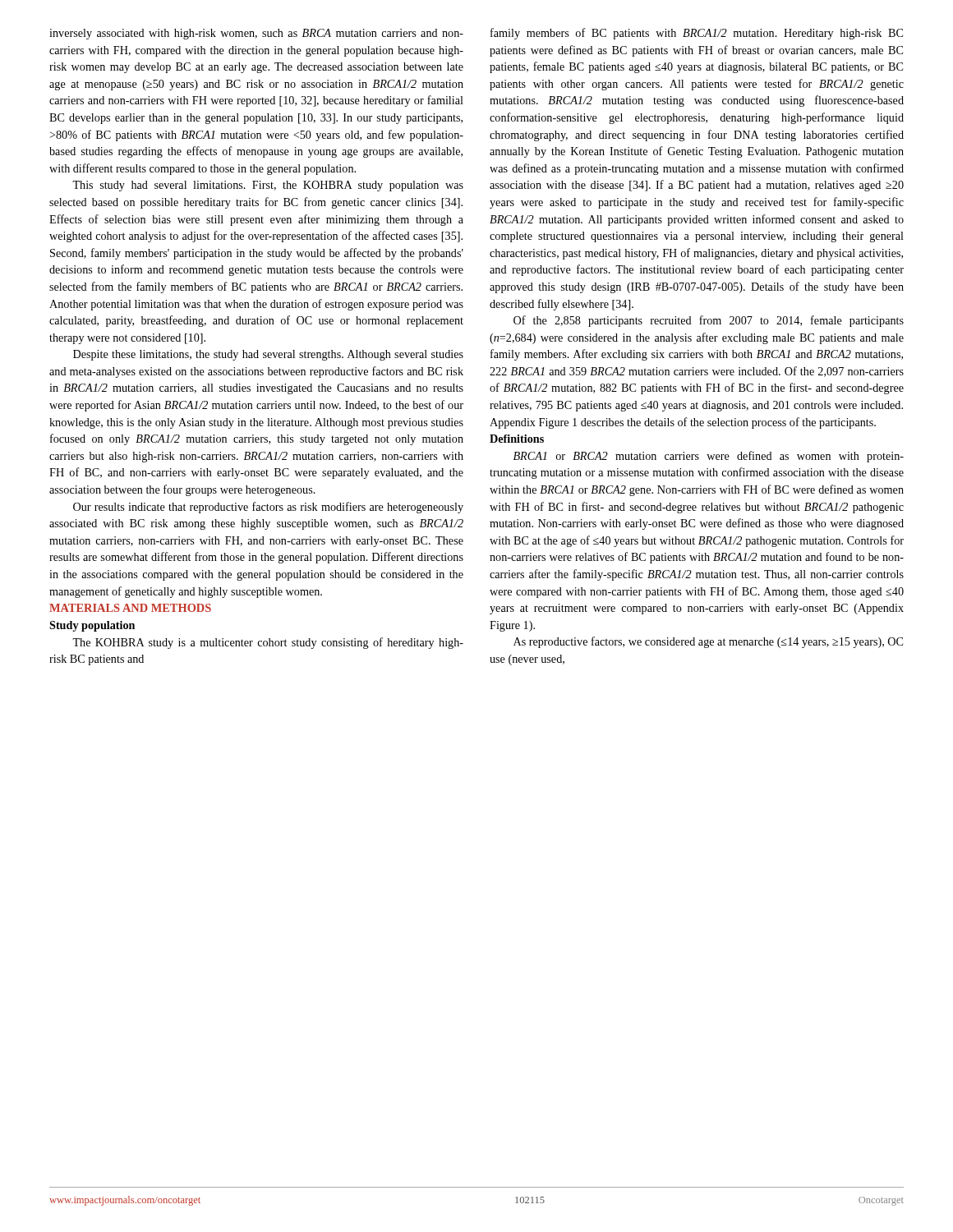
Task: Click on the text block starting "As reproductive factors, we considered age at menarche"
Action: (697, 650)
